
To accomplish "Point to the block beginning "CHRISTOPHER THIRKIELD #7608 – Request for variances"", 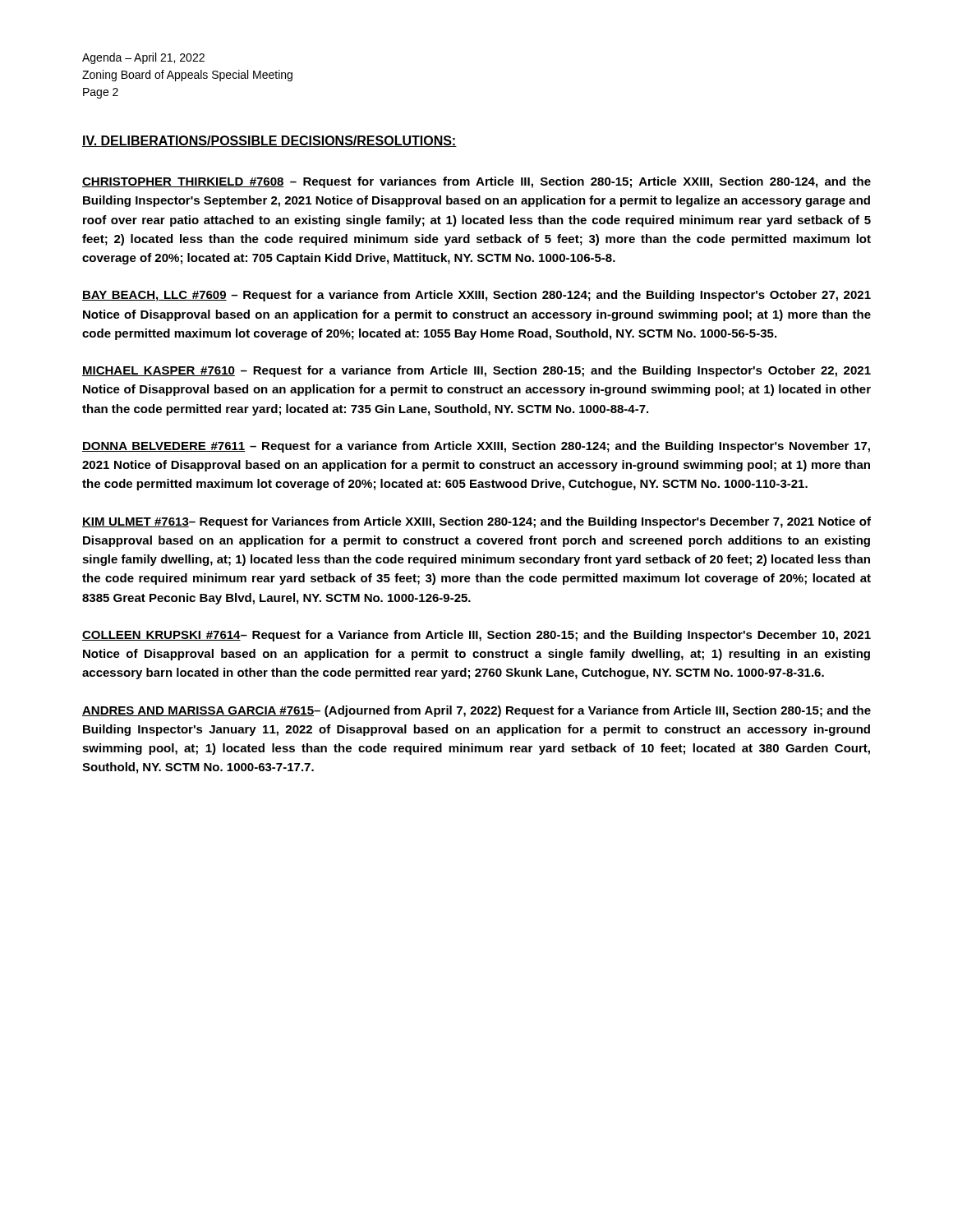I will (476, 219).
